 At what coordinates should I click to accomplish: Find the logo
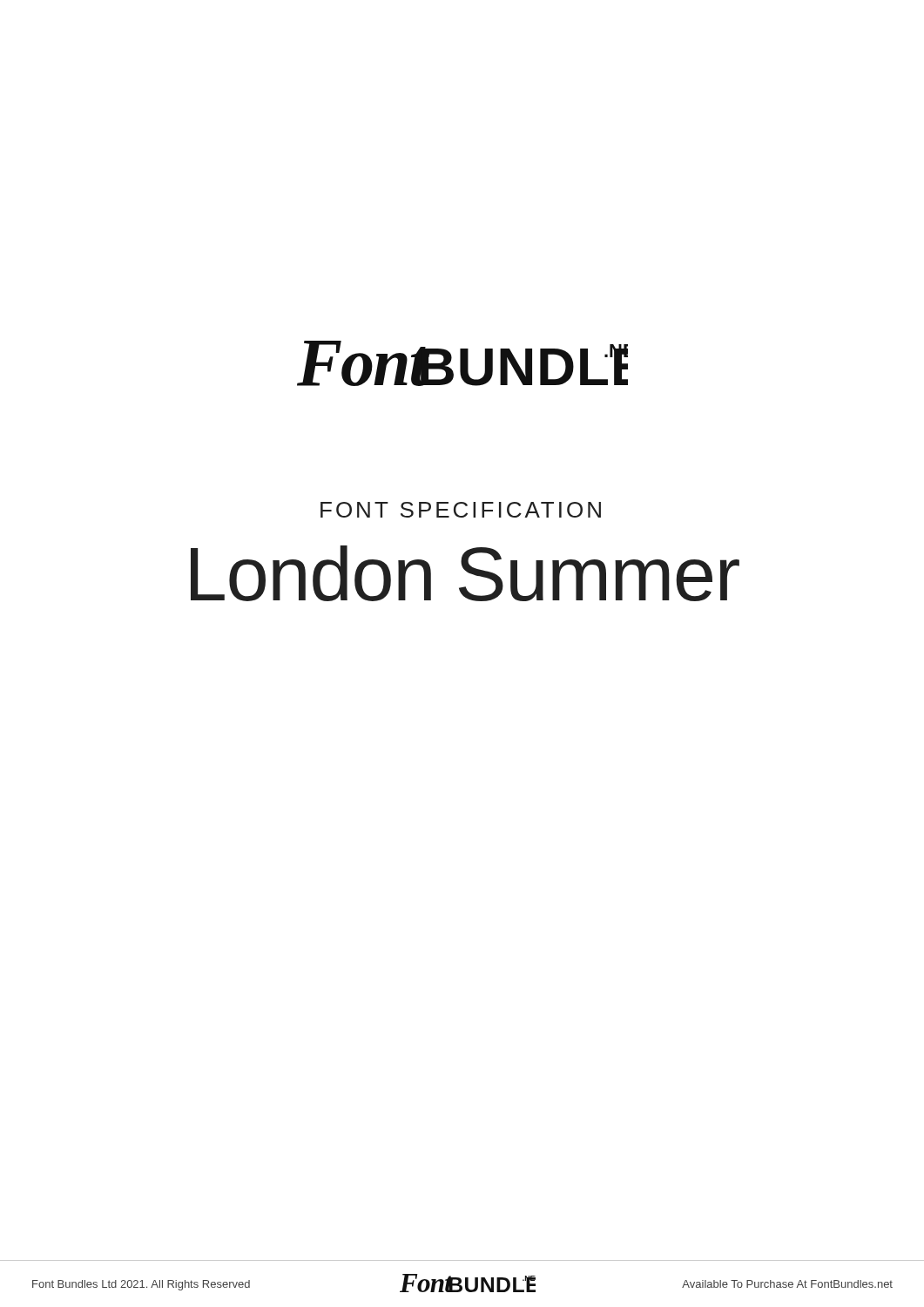tap(462, 363)
